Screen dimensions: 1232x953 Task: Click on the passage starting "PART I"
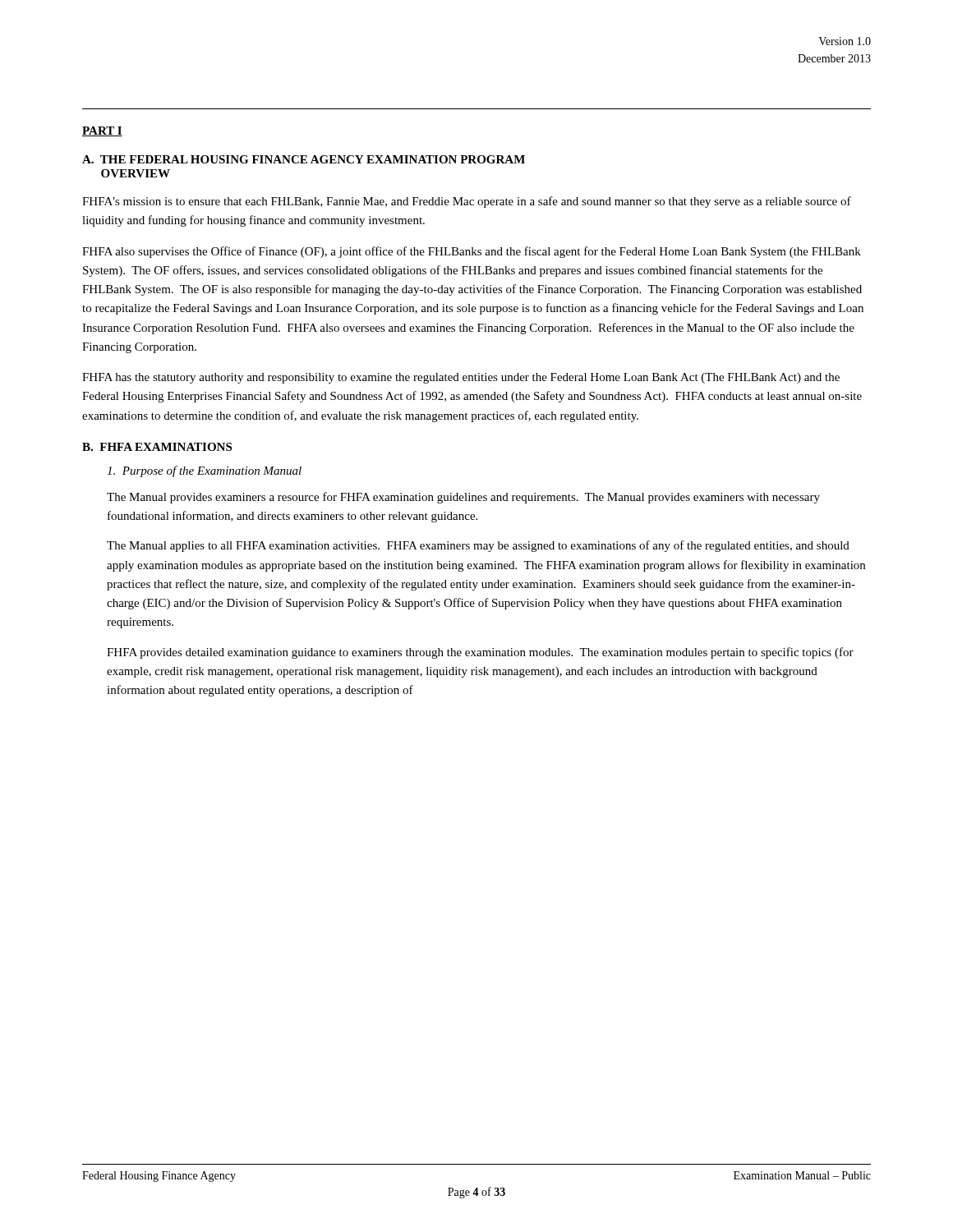point(102,131)
